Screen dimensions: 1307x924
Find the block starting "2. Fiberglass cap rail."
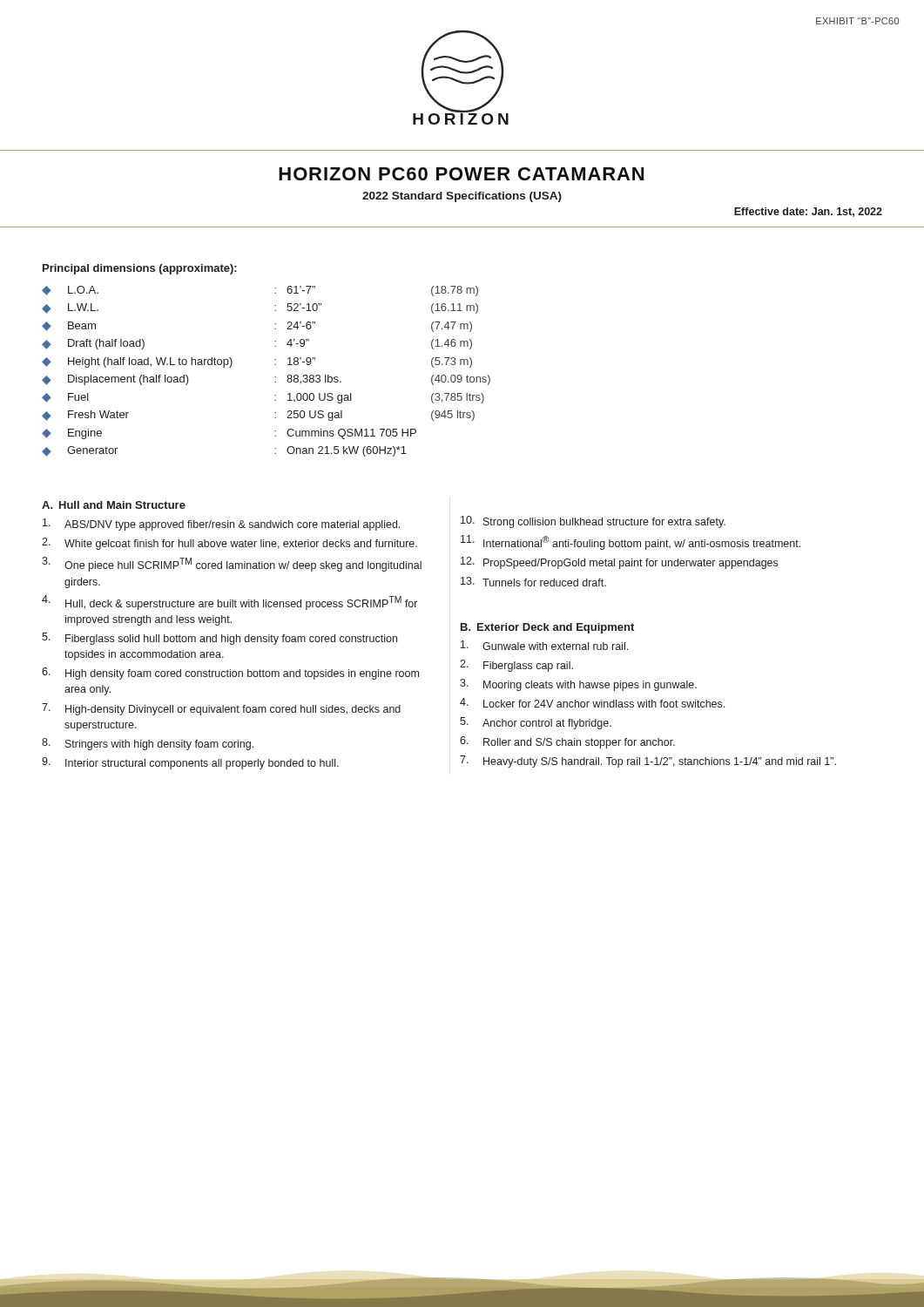[x=516, y=666]
